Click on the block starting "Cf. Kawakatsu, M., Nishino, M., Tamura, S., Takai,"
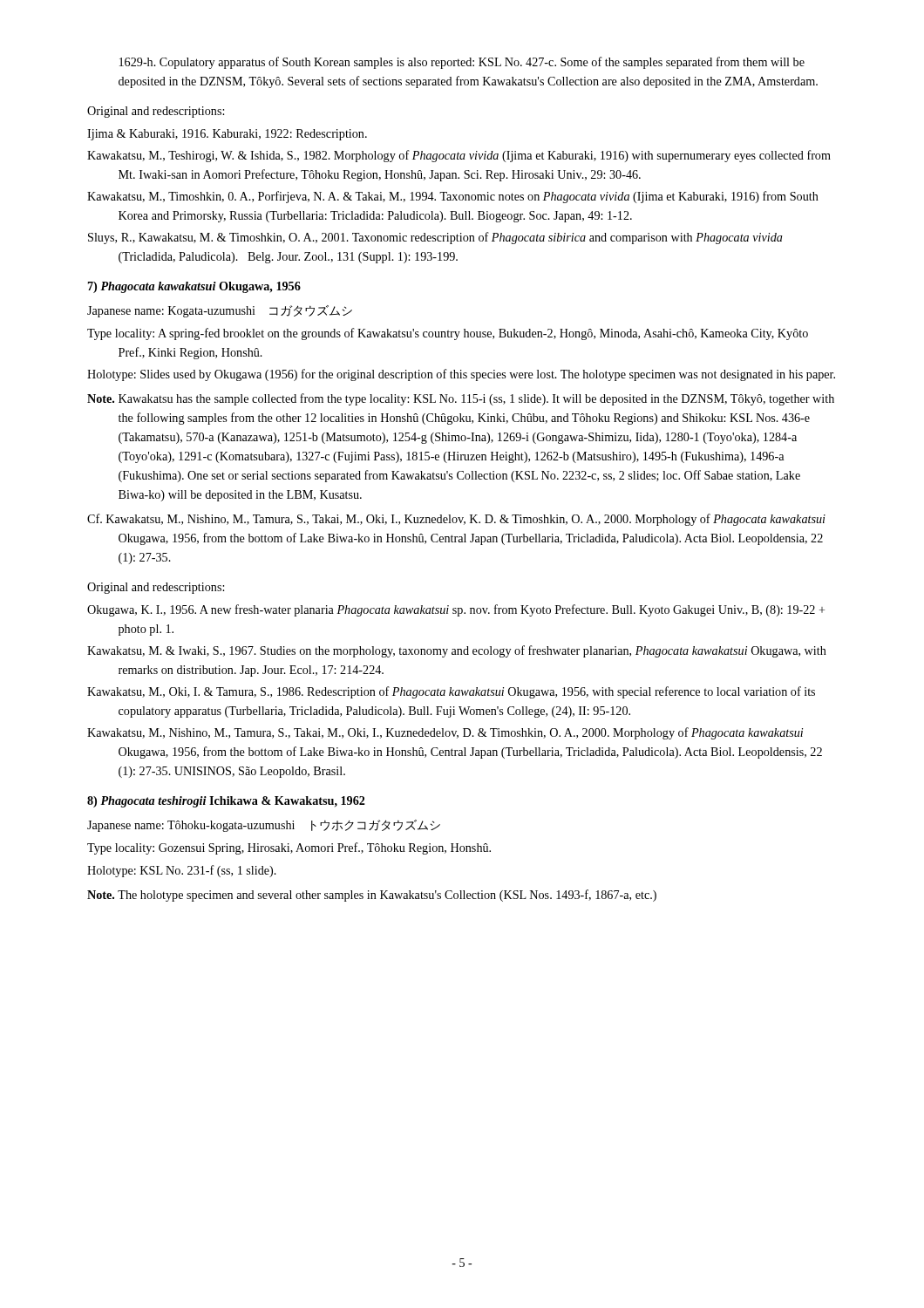 [x=456, y=538]
